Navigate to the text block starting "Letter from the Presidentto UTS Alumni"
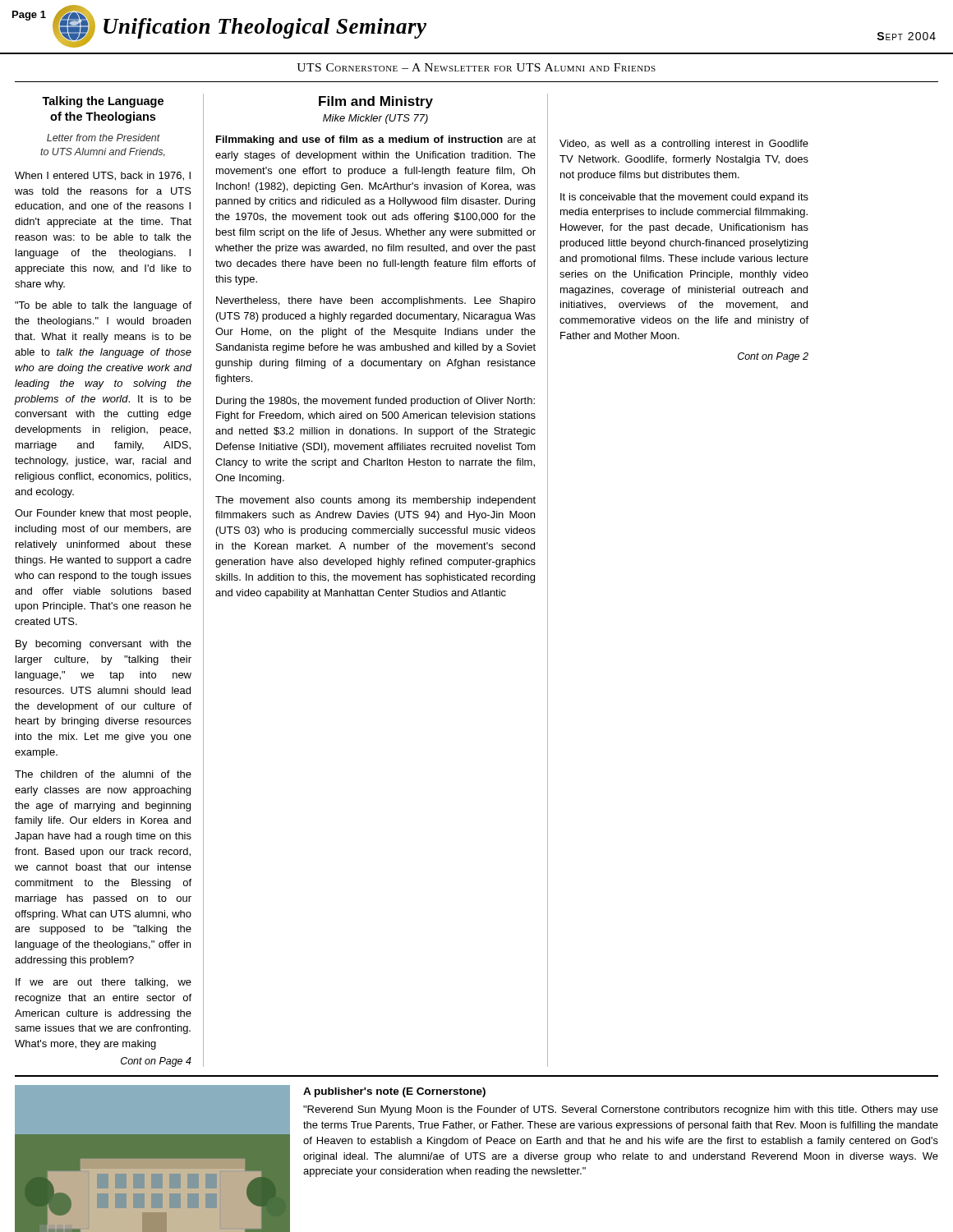This screenshot has height=1232, width=953. (103, 145)
